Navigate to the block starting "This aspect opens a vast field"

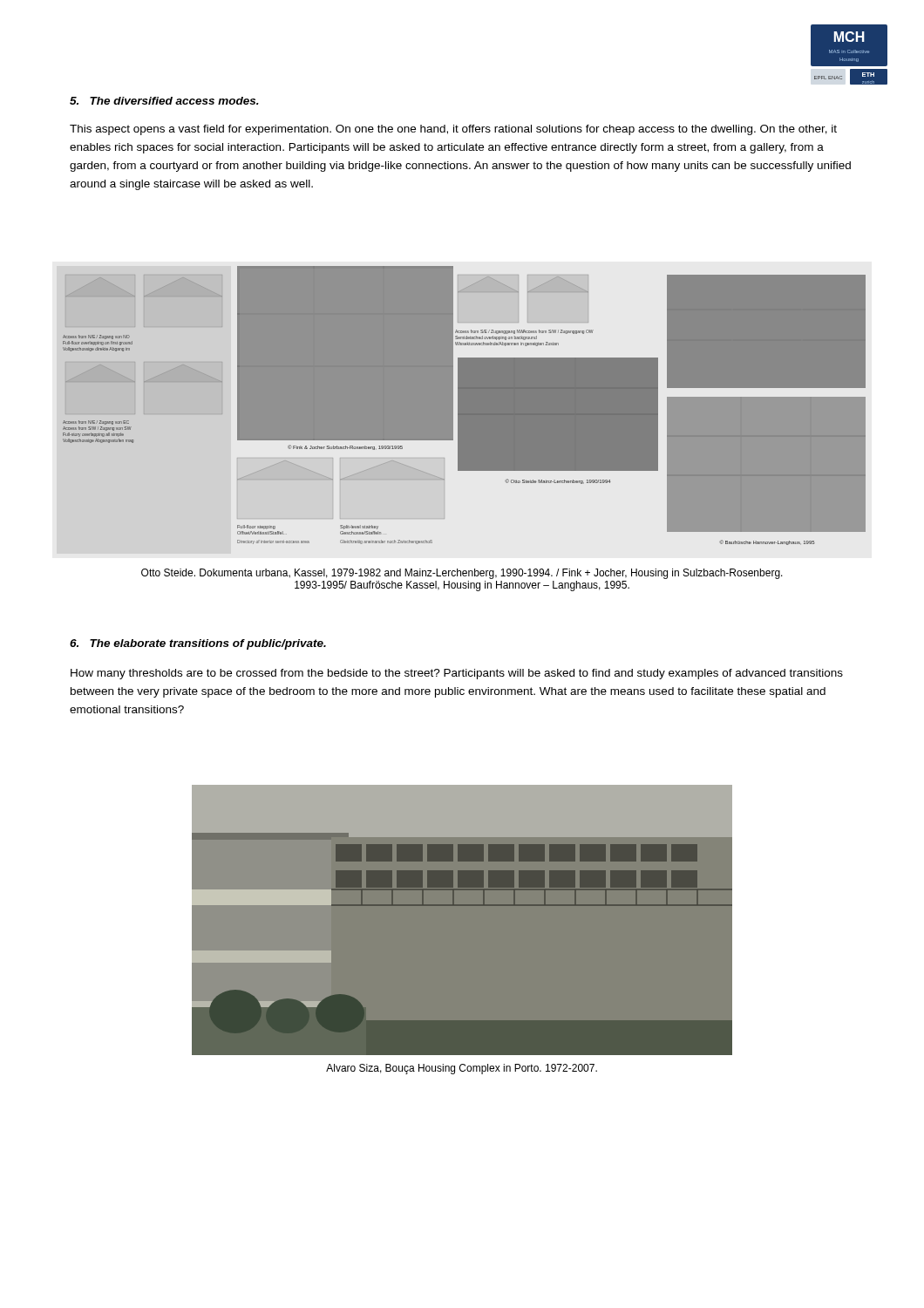(x=461, y=156)
